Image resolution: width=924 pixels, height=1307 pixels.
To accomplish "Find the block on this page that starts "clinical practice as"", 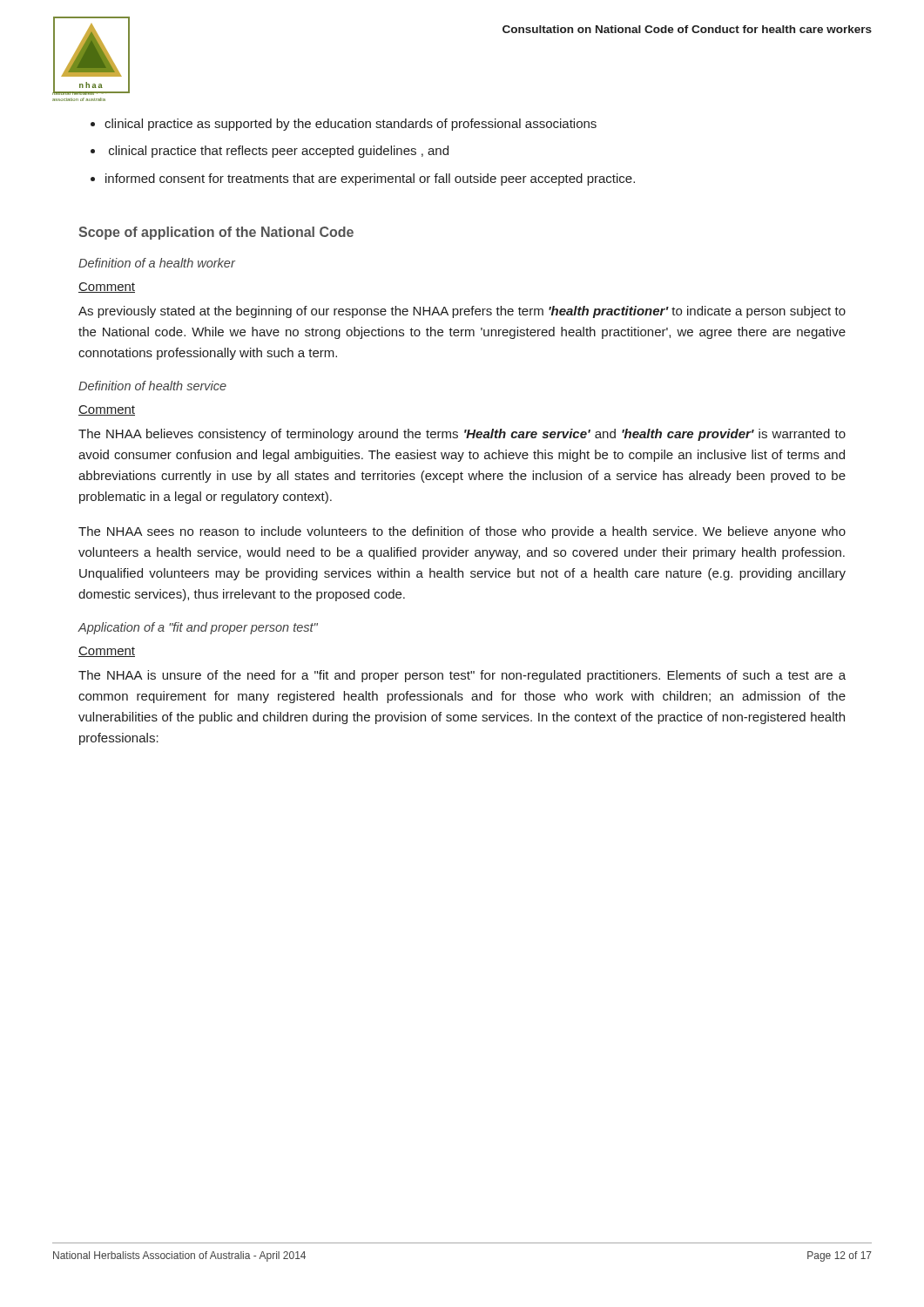I will pyautogui.click(x=351, y=123).
